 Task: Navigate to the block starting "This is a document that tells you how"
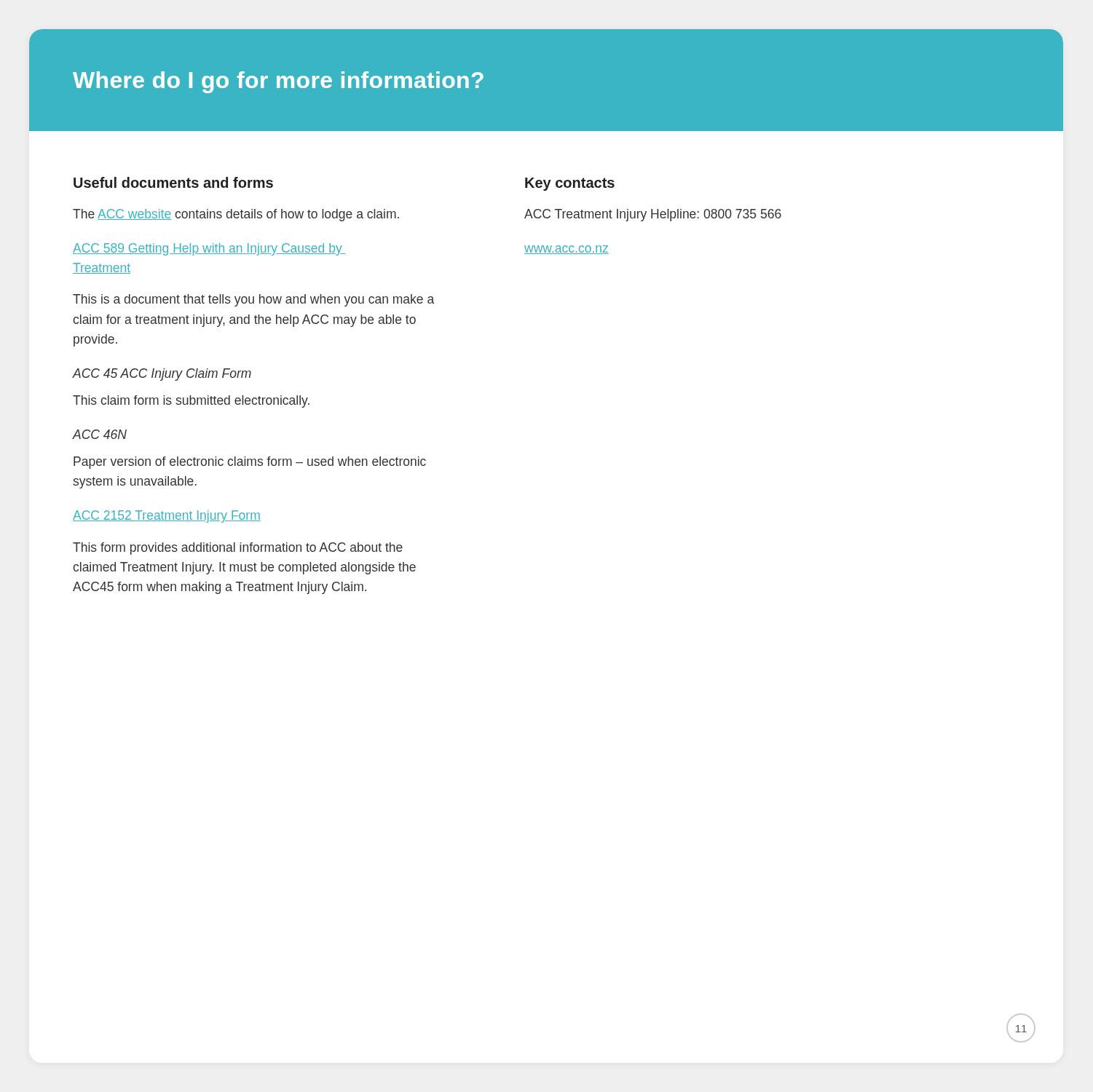(x=258, y=320)
